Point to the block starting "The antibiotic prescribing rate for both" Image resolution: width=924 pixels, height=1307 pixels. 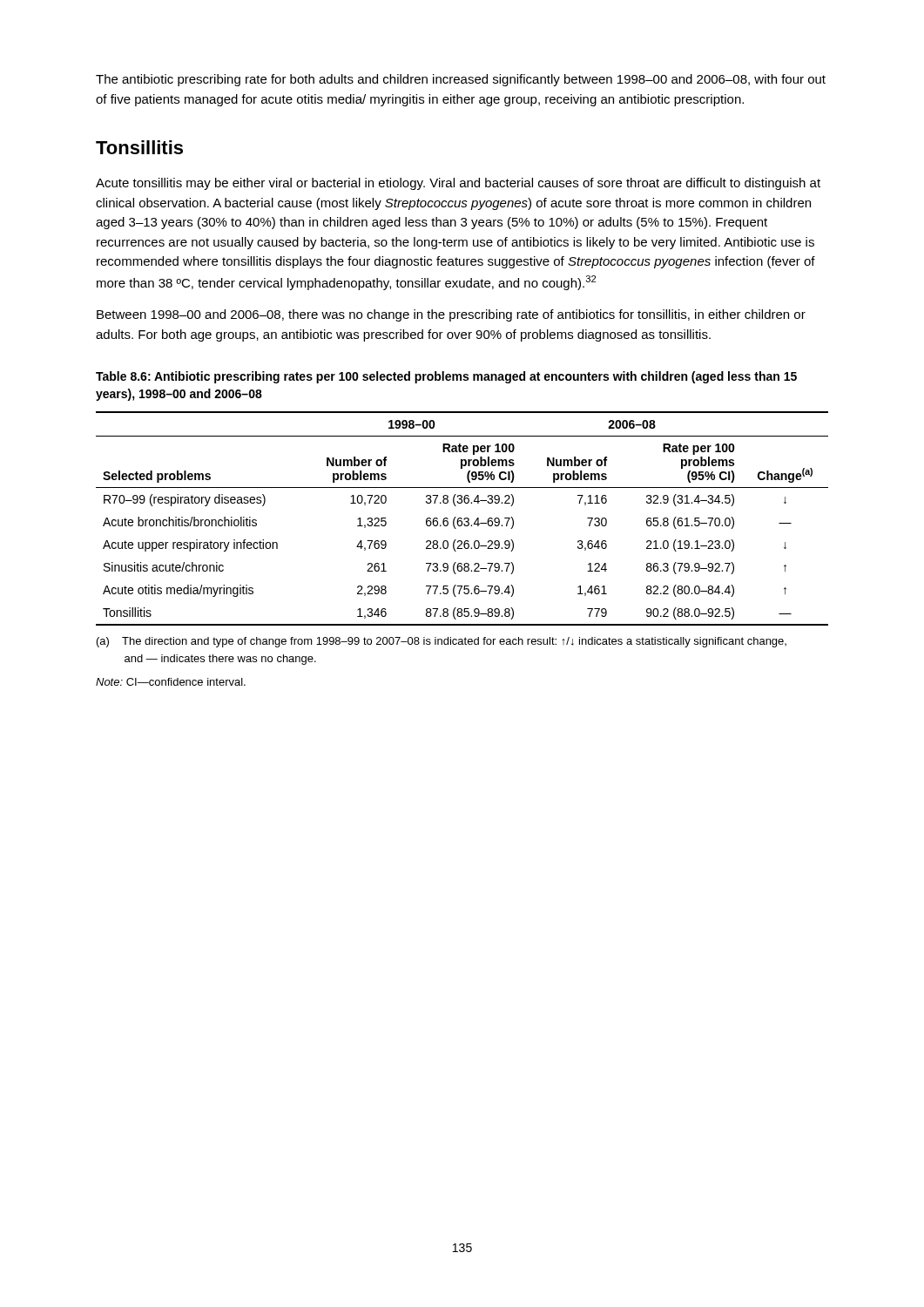point(461,89)
